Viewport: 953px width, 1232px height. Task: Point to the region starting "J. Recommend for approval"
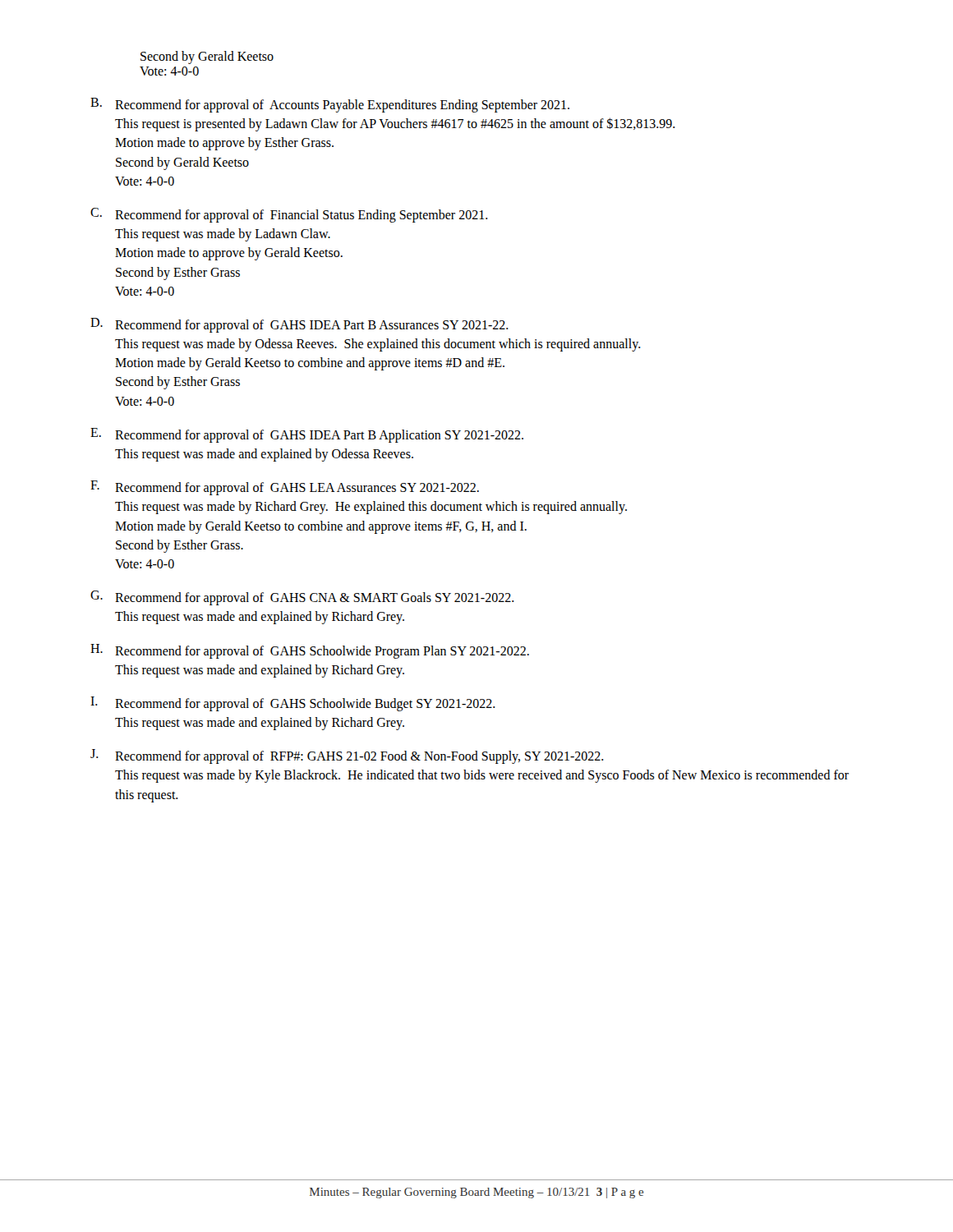click(481, 775)
